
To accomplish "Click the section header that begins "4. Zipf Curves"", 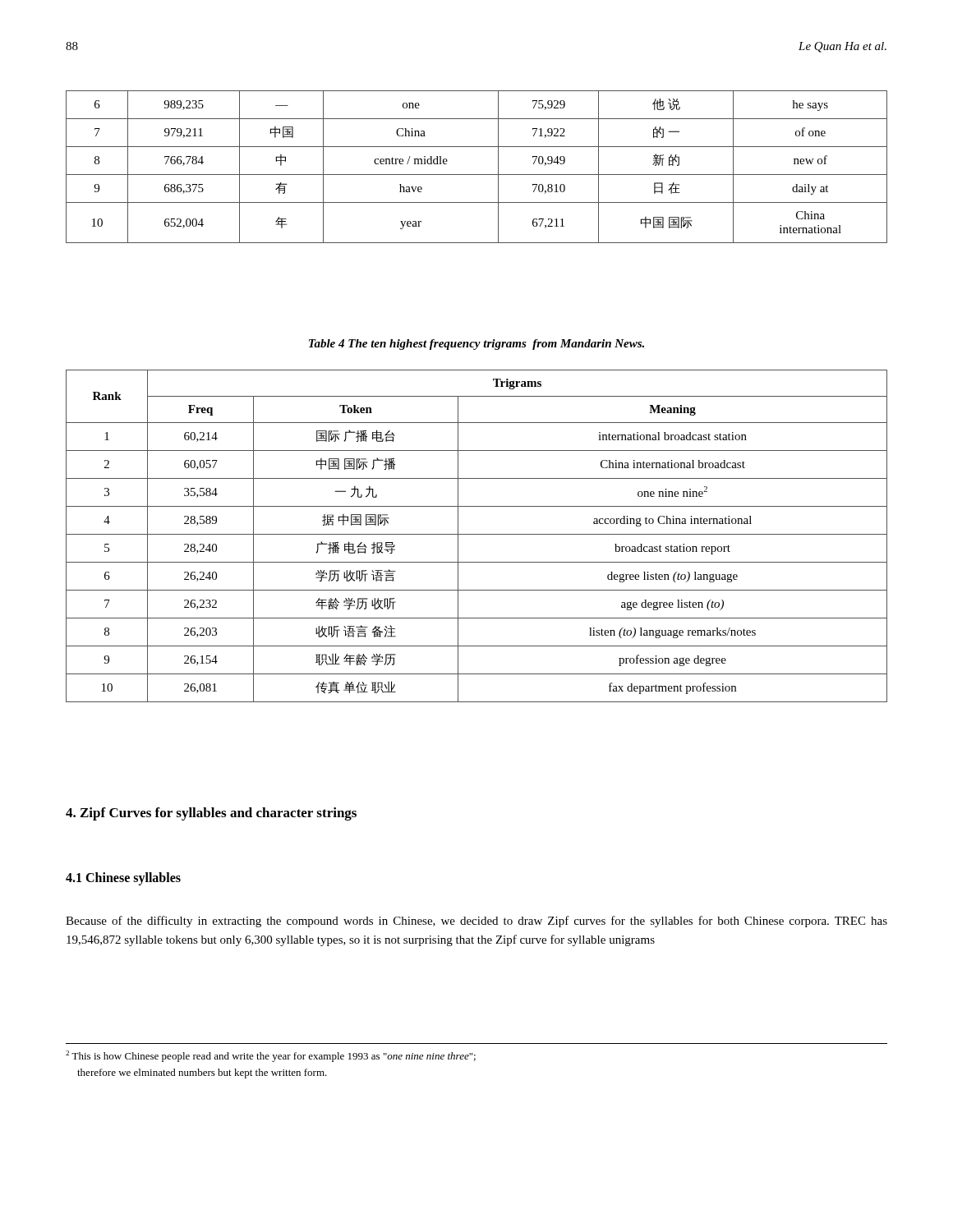I will (211, 813).
